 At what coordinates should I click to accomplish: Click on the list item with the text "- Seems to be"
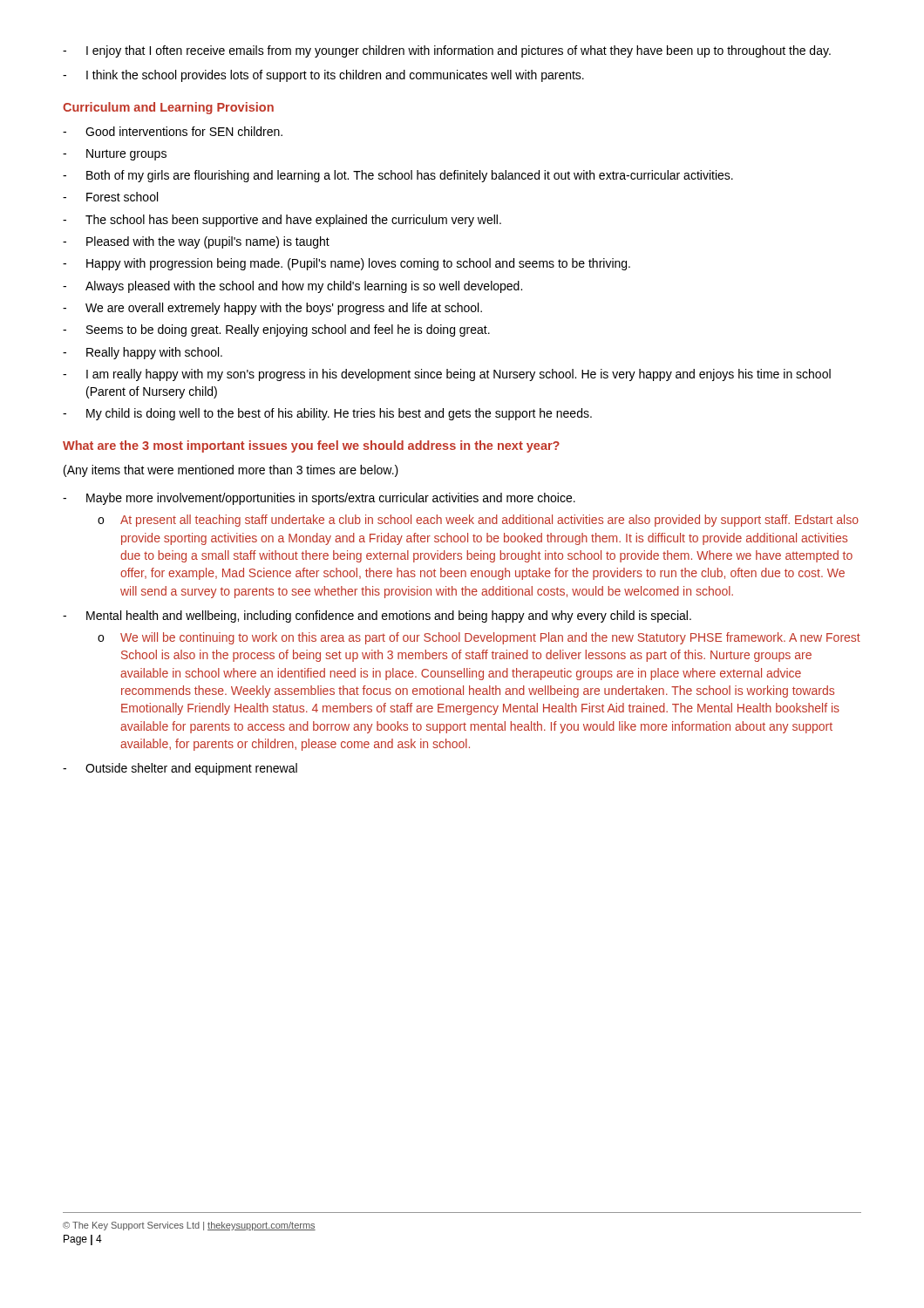click(462, 330)
